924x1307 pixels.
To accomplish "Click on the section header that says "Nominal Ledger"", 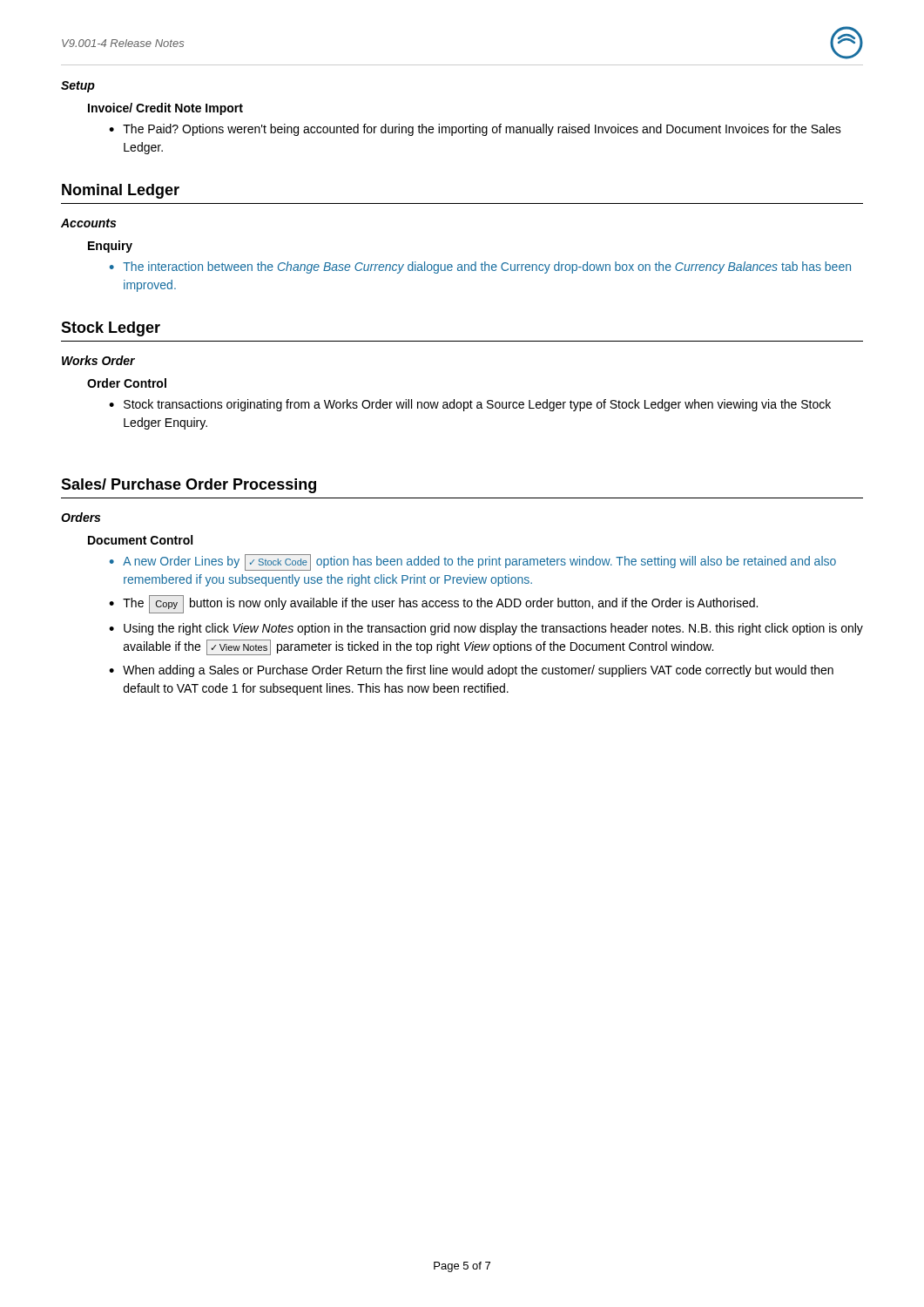I will pyautogui.click(x=120, y=190).
